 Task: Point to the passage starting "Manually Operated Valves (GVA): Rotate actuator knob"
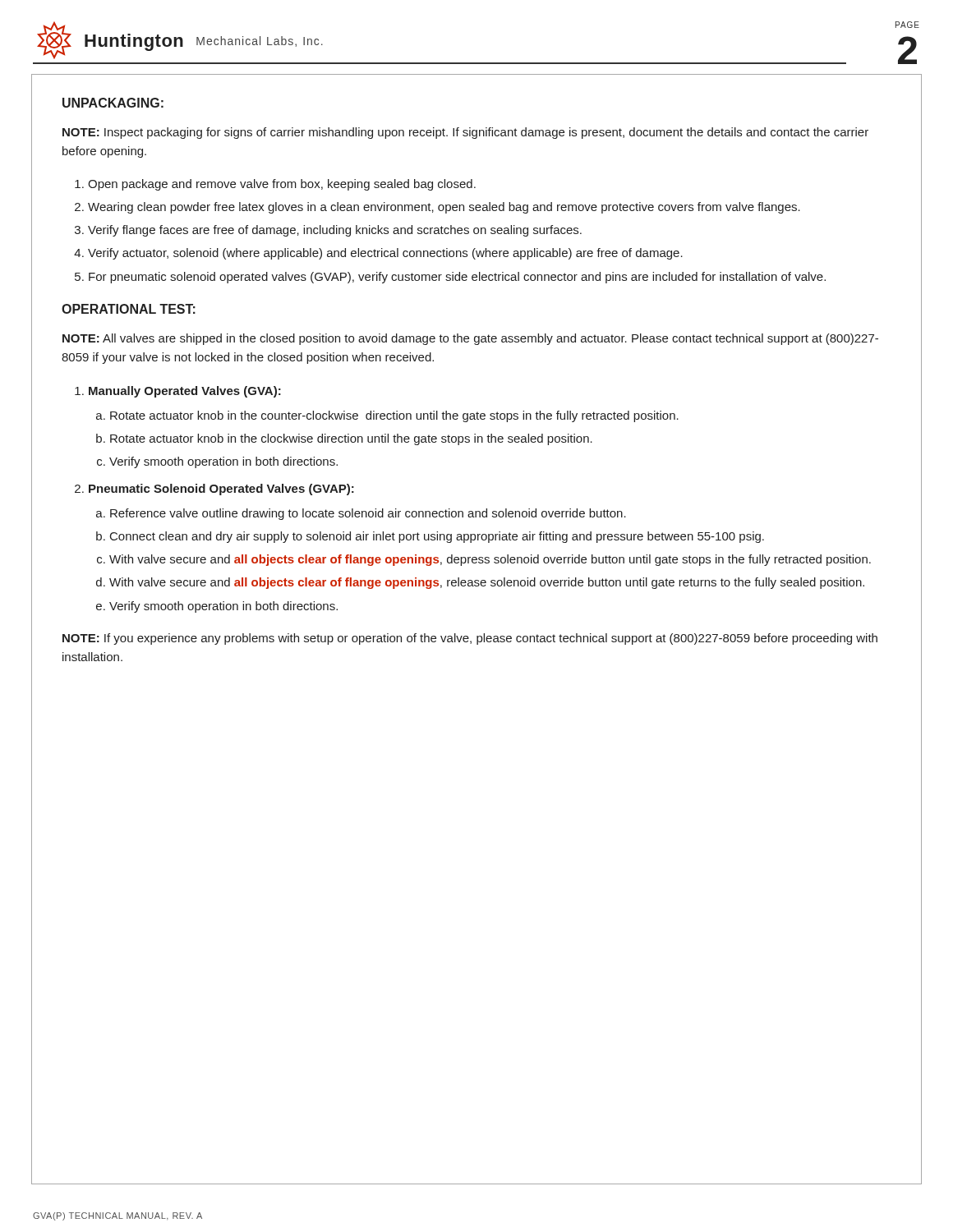(x=490, y=427)
